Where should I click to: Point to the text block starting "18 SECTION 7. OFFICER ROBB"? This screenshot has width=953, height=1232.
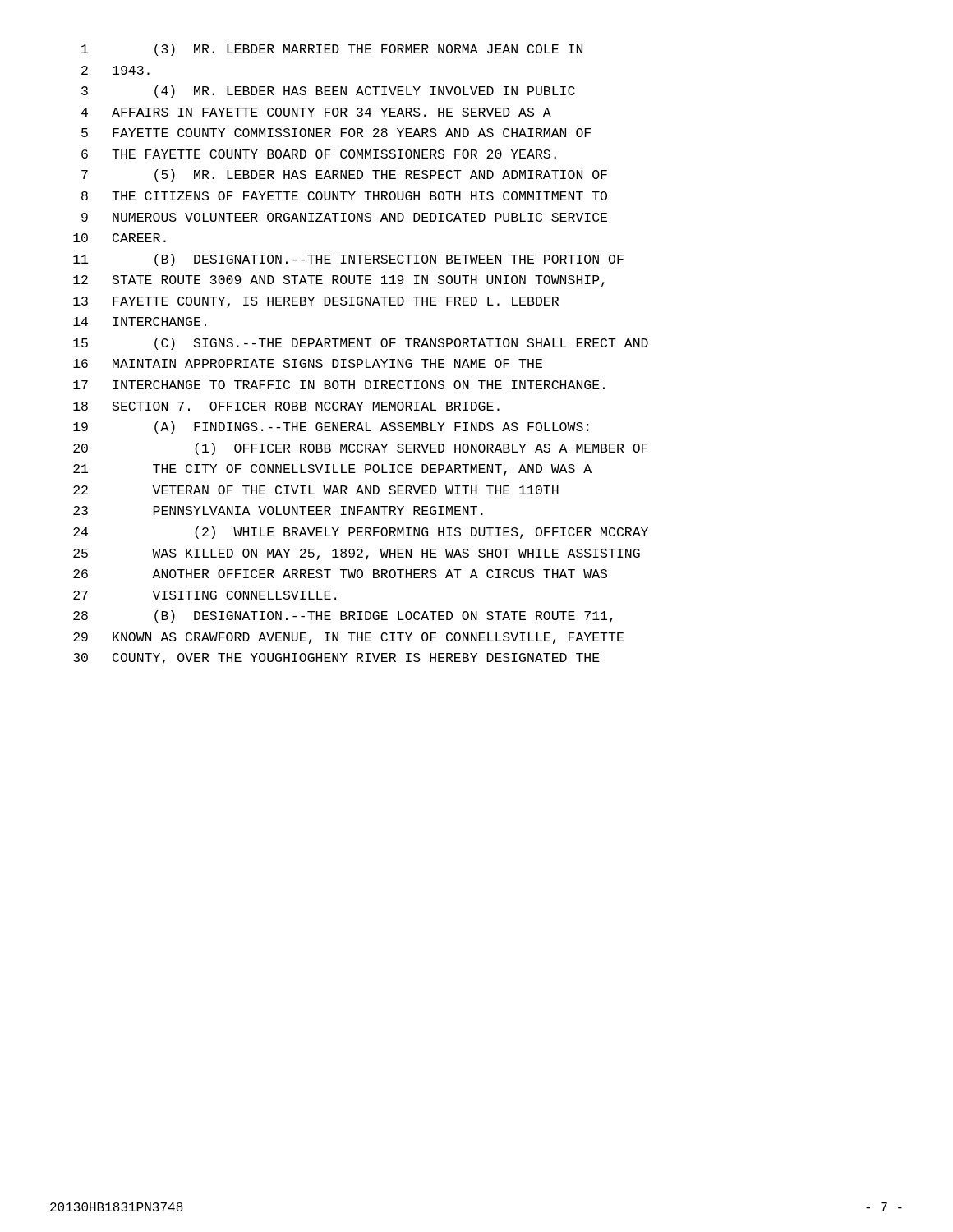click(x=276, y=407)
